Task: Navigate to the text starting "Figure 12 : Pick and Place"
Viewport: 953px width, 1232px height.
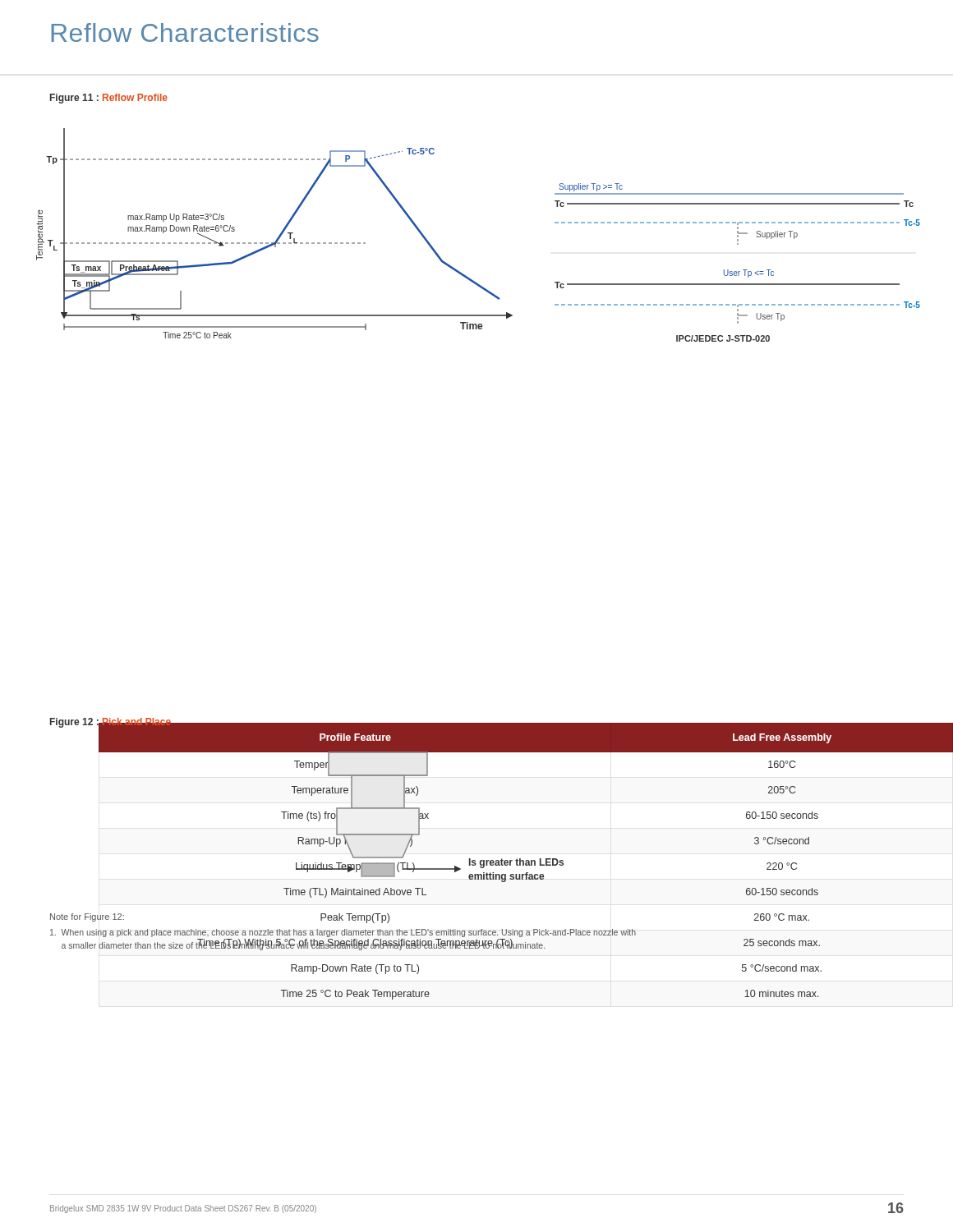Action: pos(110,722)
